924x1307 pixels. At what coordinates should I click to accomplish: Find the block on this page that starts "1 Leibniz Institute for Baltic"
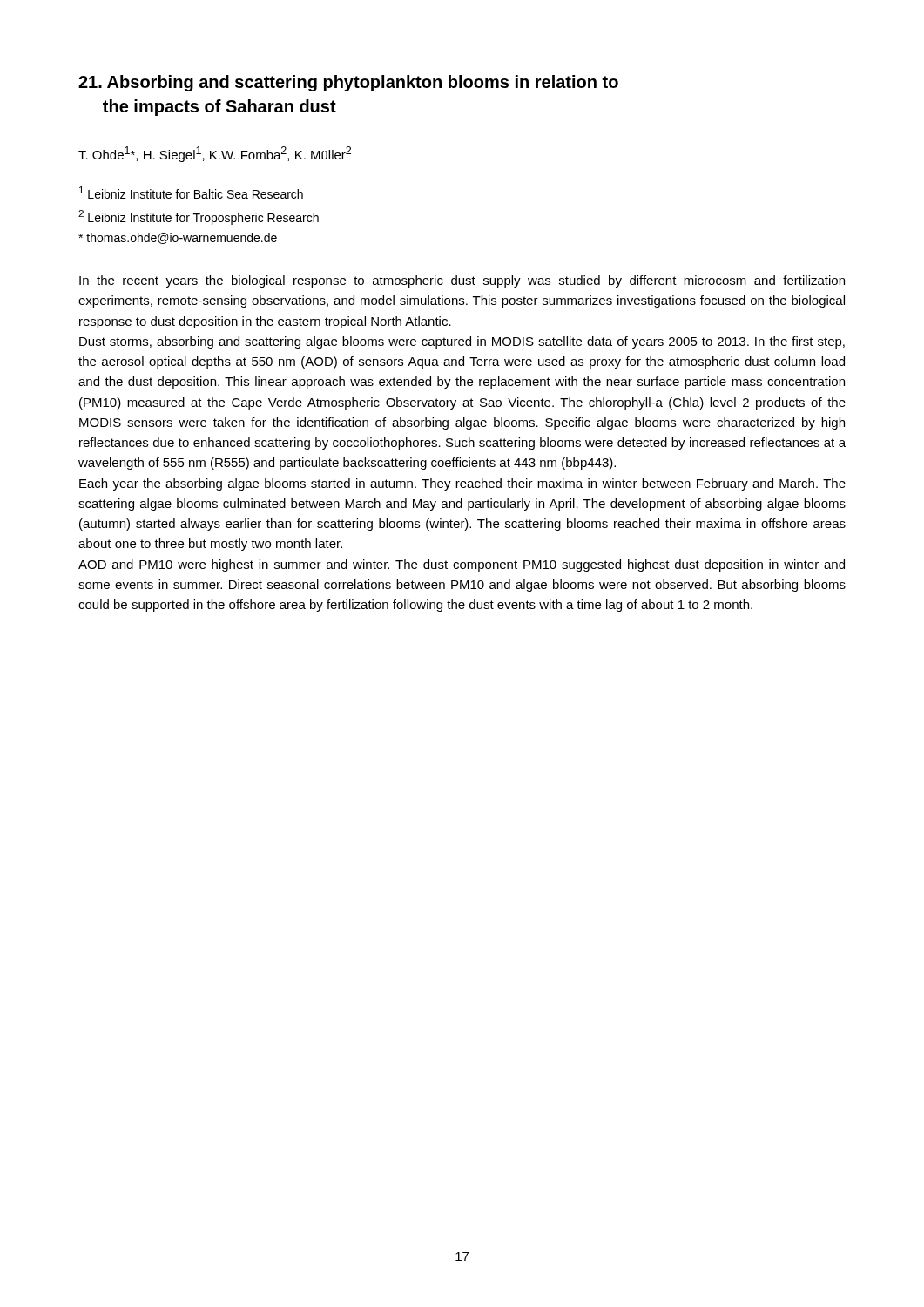coord(191,193)
